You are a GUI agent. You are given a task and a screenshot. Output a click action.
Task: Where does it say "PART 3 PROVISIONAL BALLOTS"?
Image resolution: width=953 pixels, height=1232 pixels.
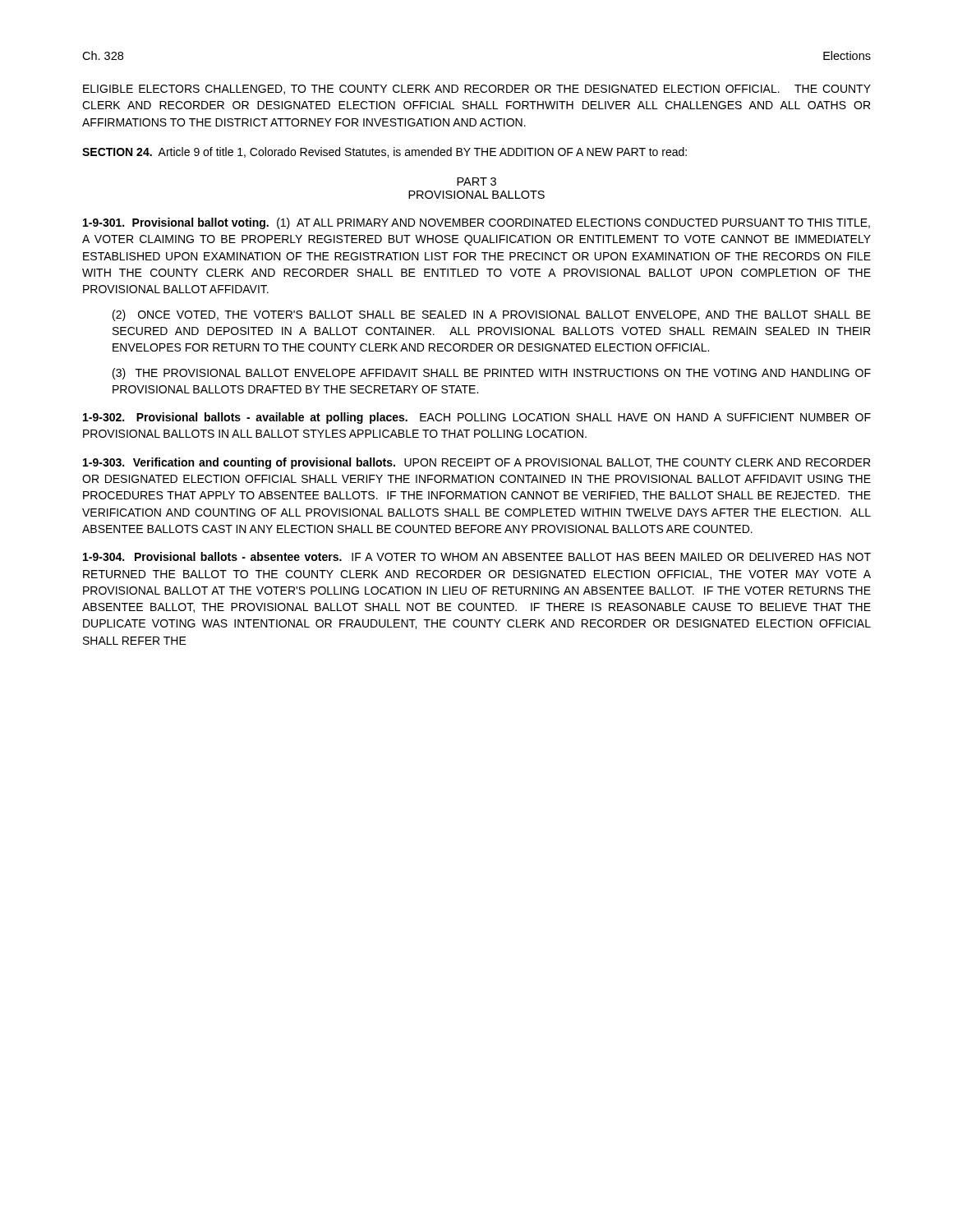coord(476,188)
